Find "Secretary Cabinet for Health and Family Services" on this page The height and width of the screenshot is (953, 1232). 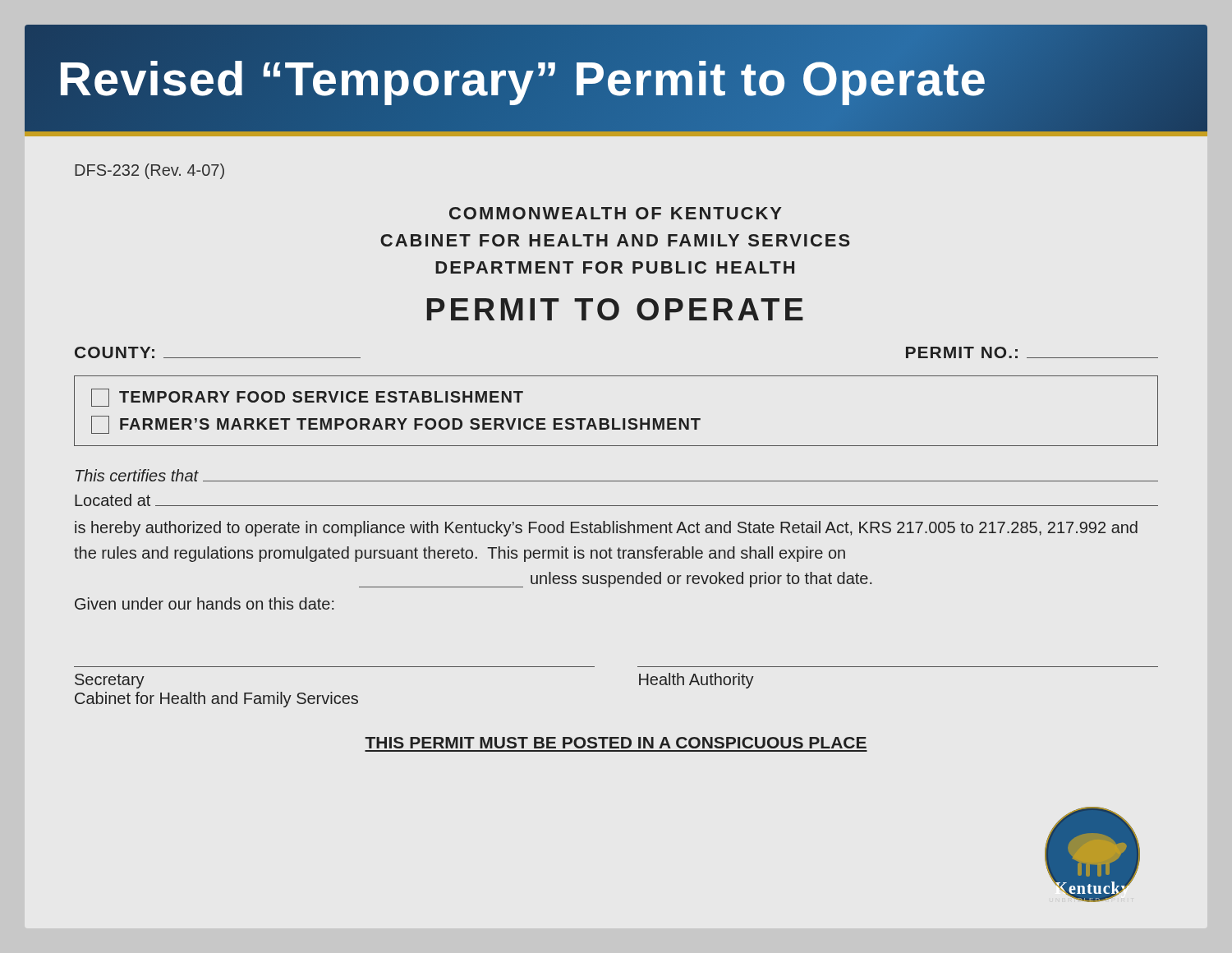334,675
